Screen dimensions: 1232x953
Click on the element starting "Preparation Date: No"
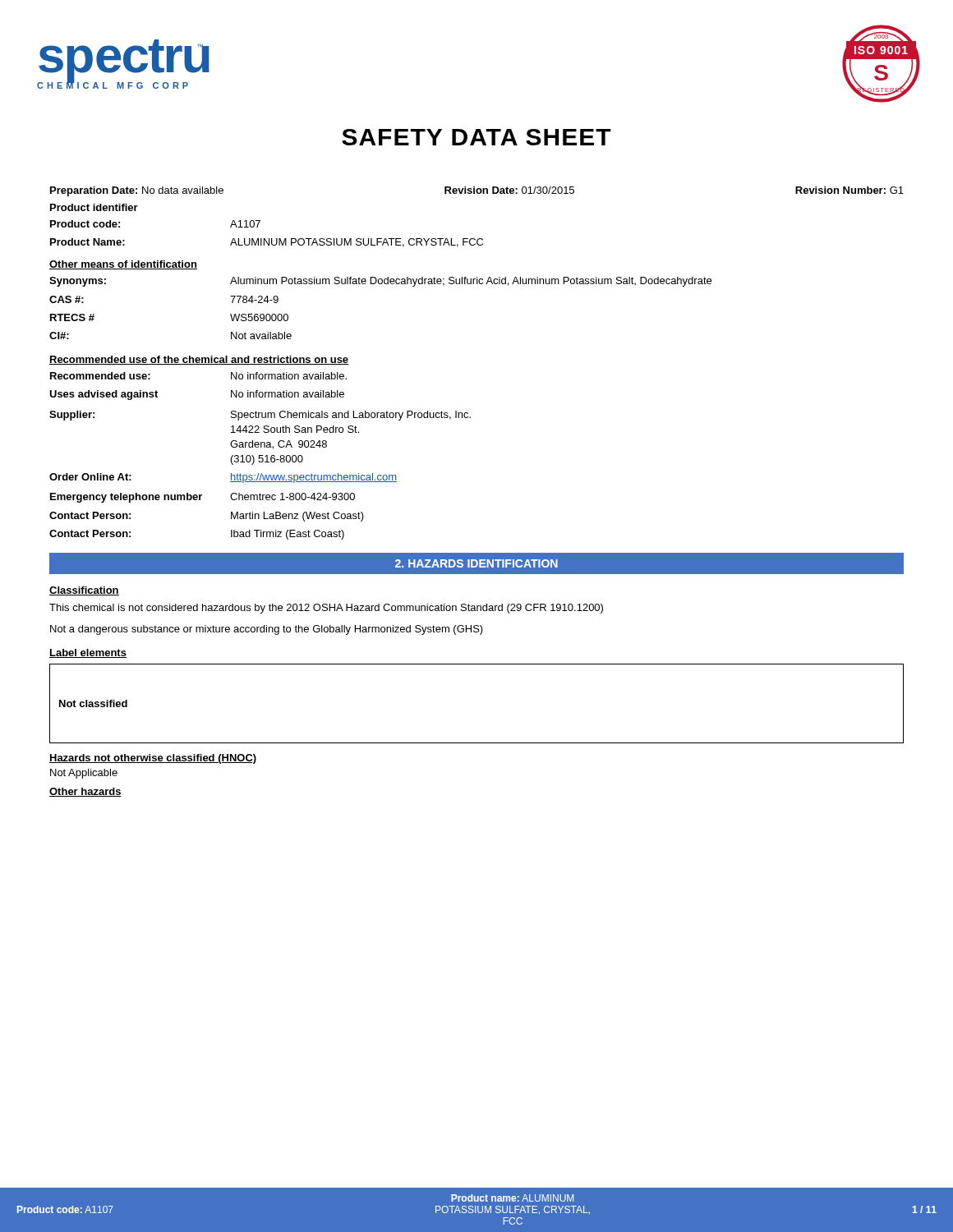(x=476, y=190)
